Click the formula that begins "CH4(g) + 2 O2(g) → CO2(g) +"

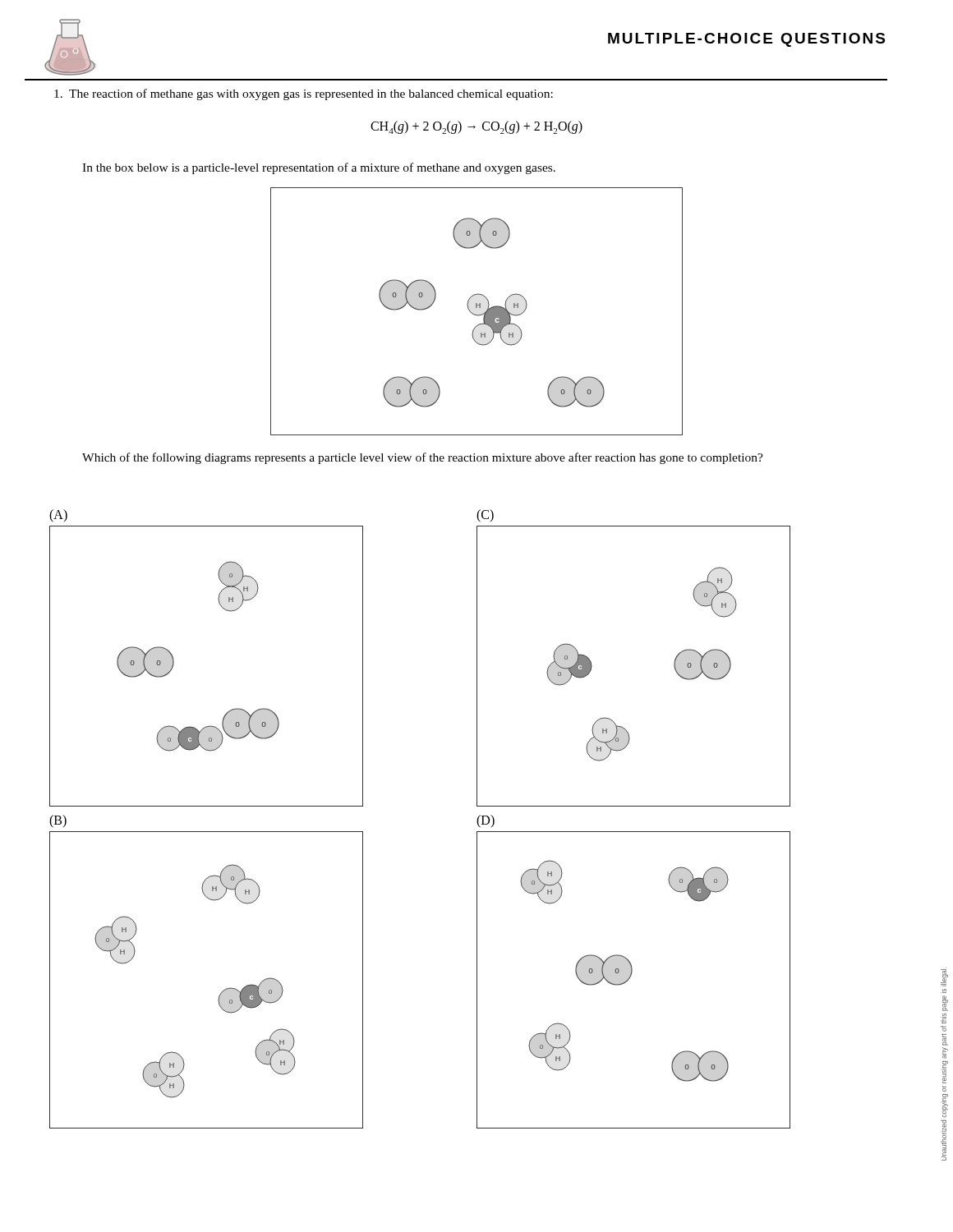(x=476, y=127)
